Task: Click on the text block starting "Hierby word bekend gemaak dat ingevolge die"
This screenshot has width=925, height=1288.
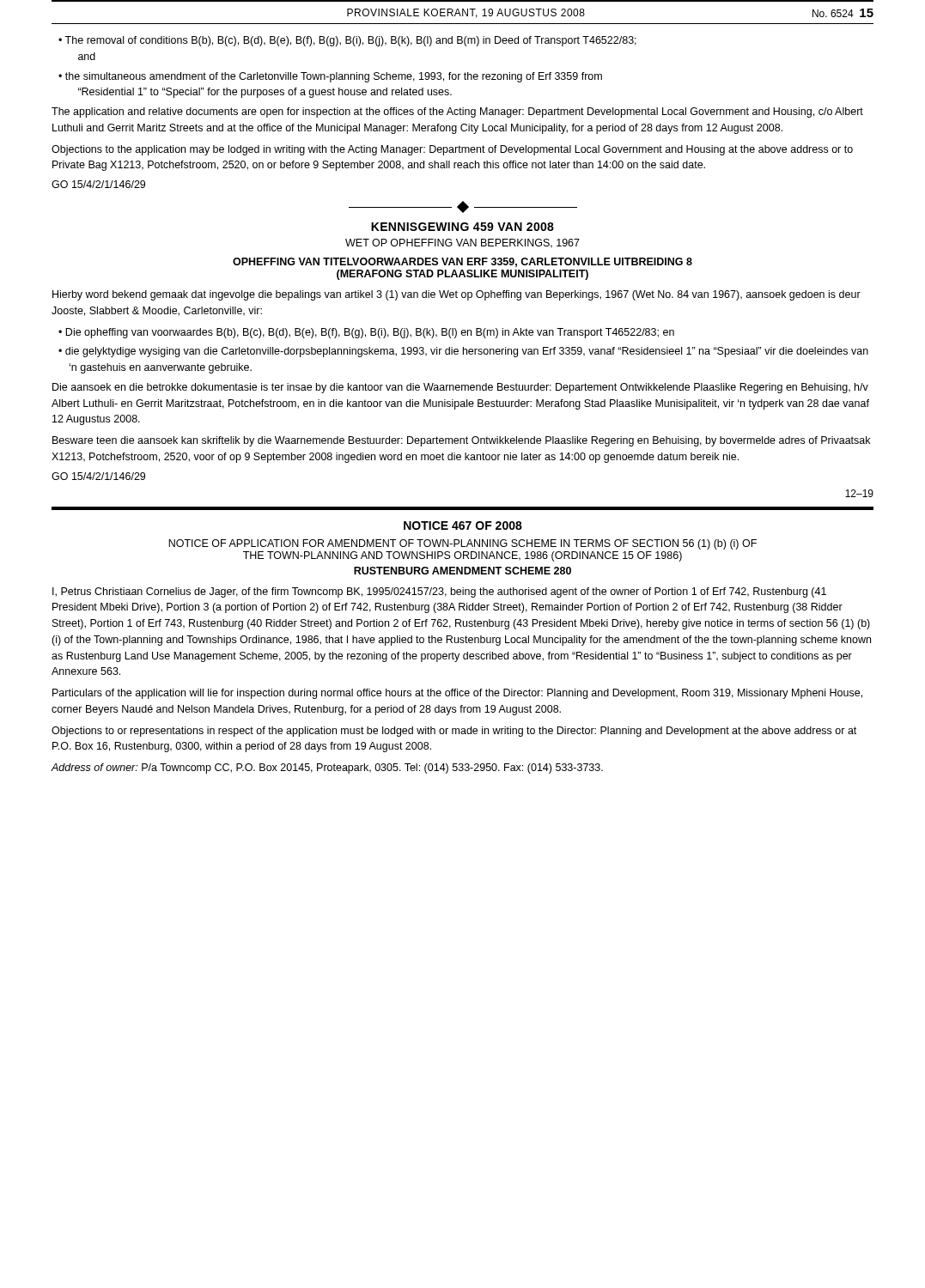Action: coord(456,303)
